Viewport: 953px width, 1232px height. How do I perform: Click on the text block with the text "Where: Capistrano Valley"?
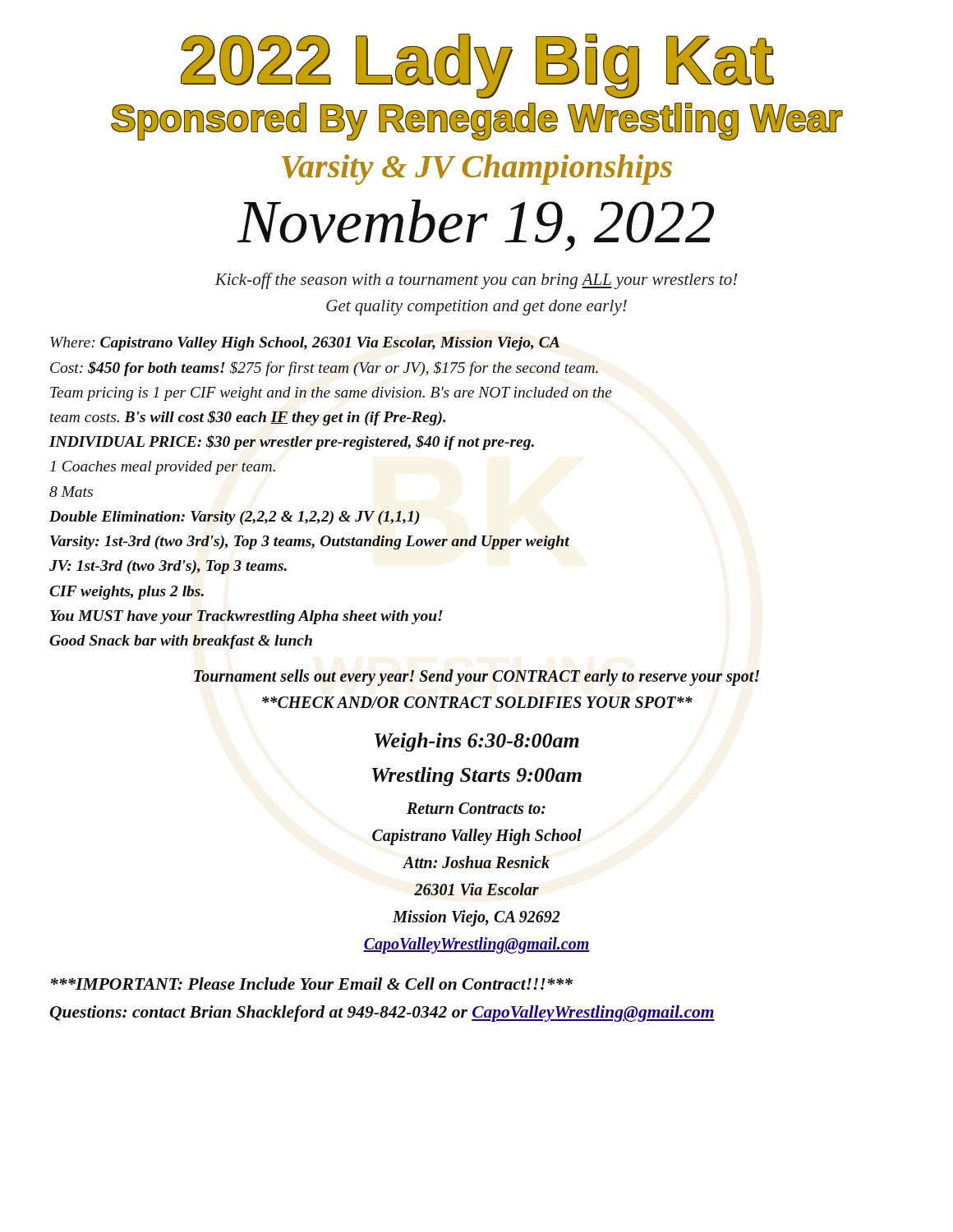(x=305, y=344)
